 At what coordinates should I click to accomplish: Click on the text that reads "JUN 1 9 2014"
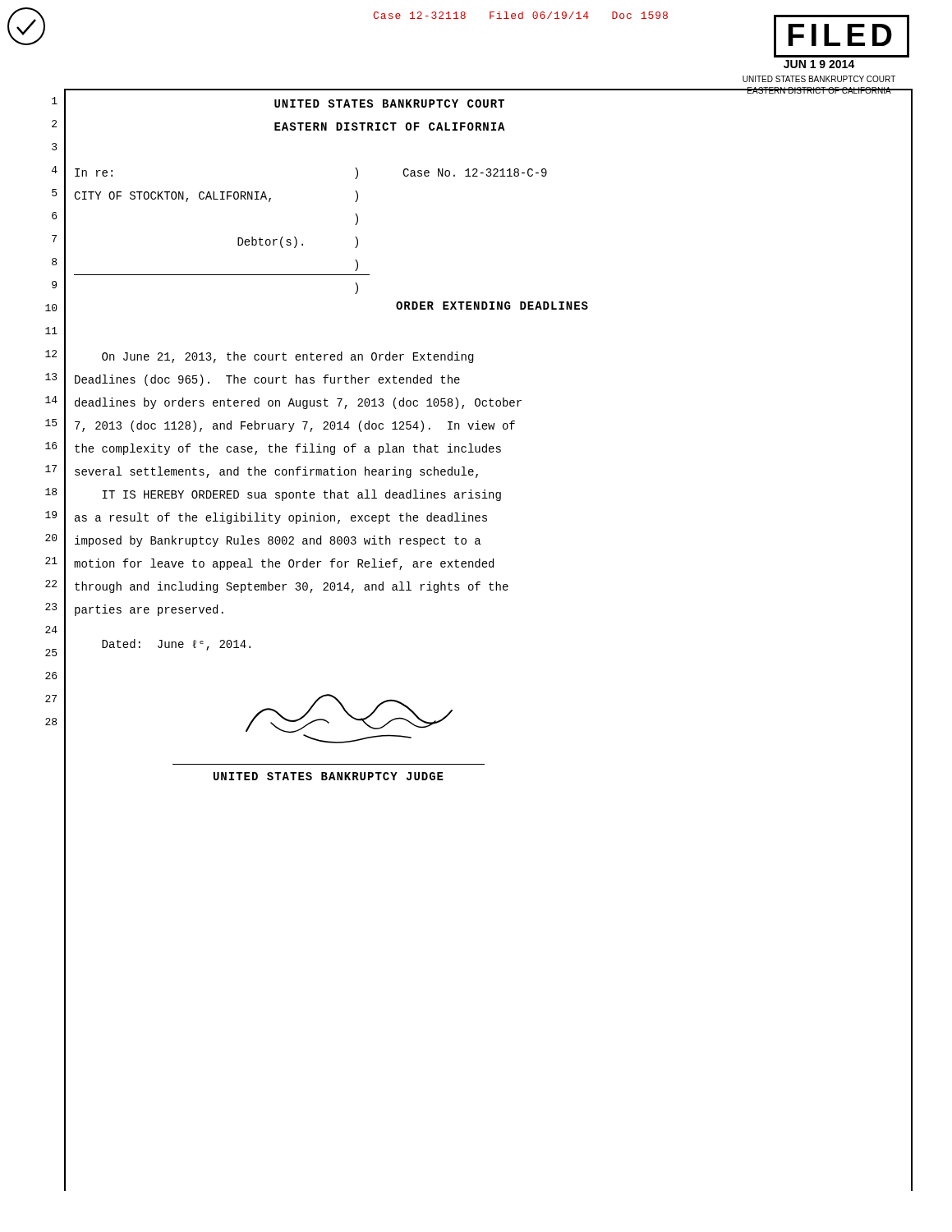tap(819, 64)
